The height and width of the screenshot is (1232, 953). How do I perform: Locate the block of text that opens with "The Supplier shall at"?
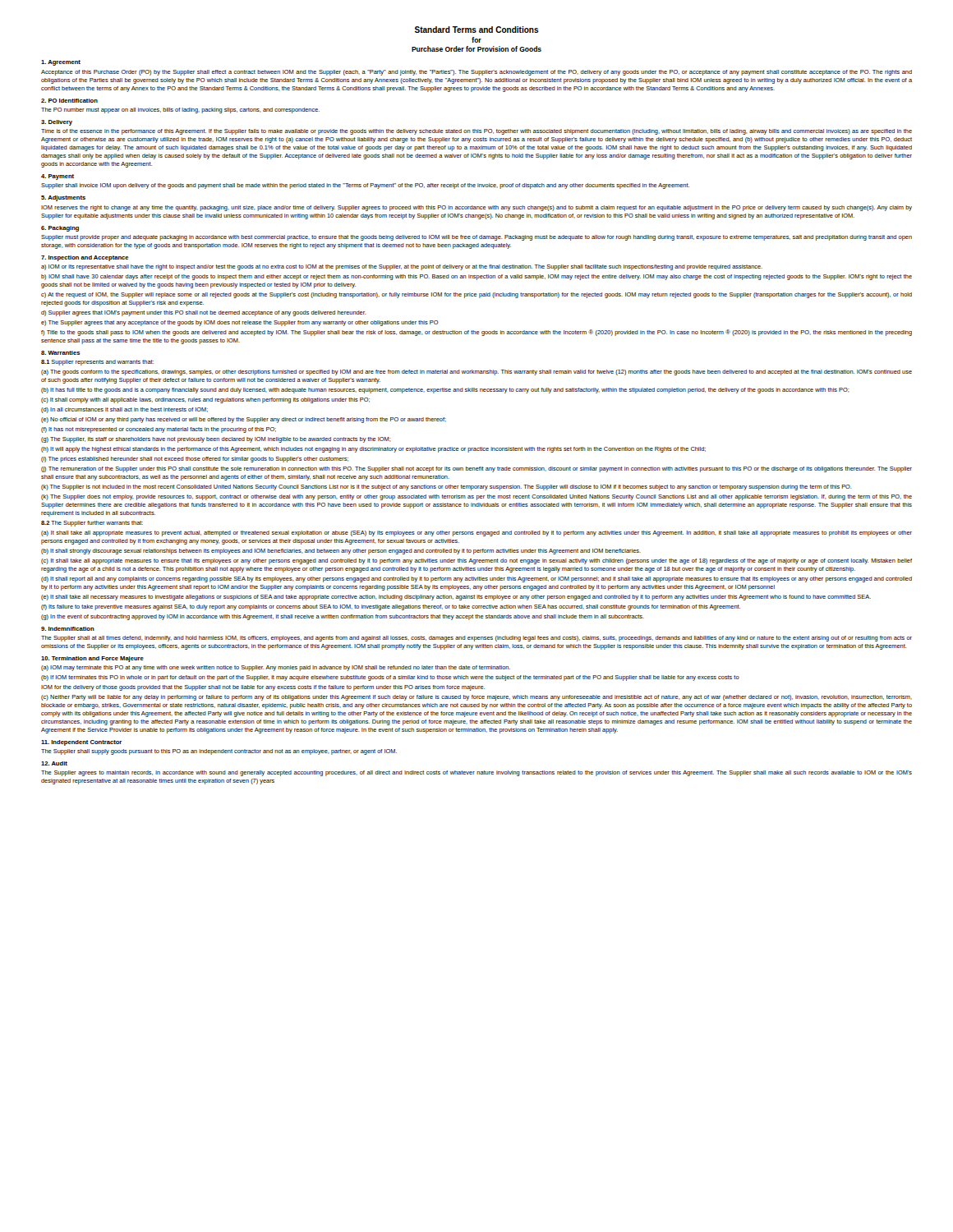[476, 642]
